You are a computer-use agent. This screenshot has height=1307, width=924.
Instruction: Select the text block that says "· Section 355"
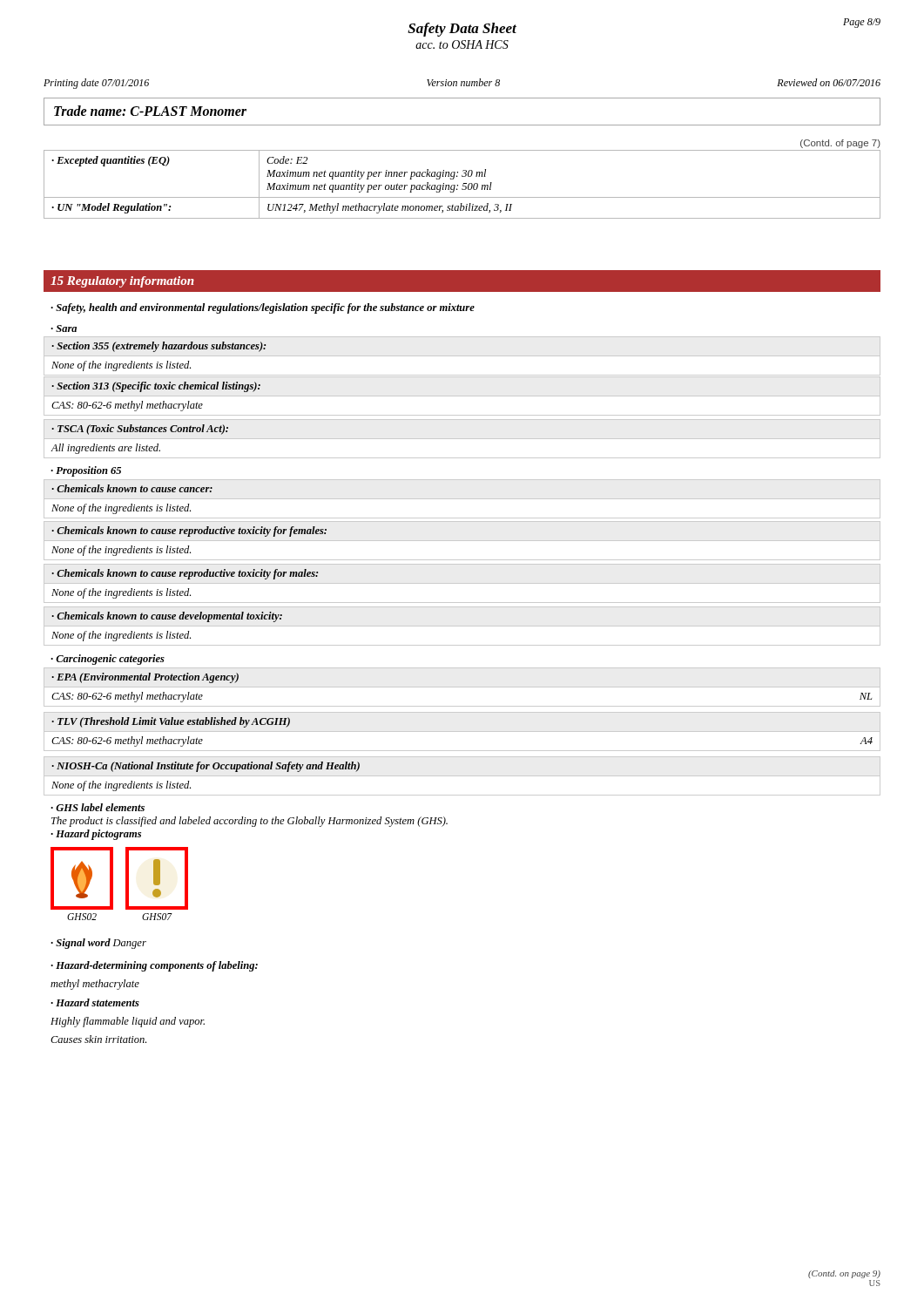tap(462, 356)
